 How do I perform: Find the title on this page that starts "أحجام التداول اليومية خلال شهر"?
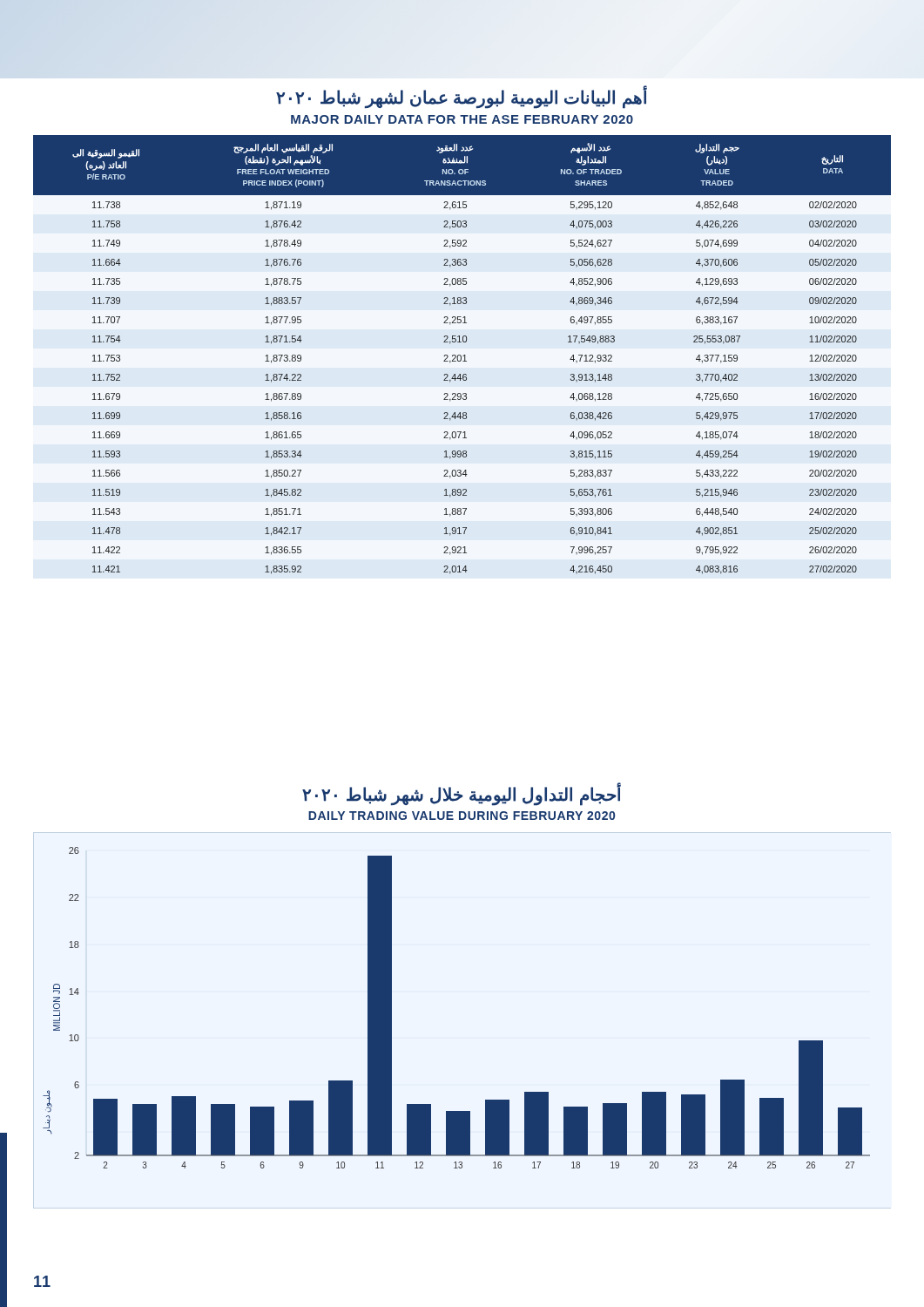tap(462, 803)
